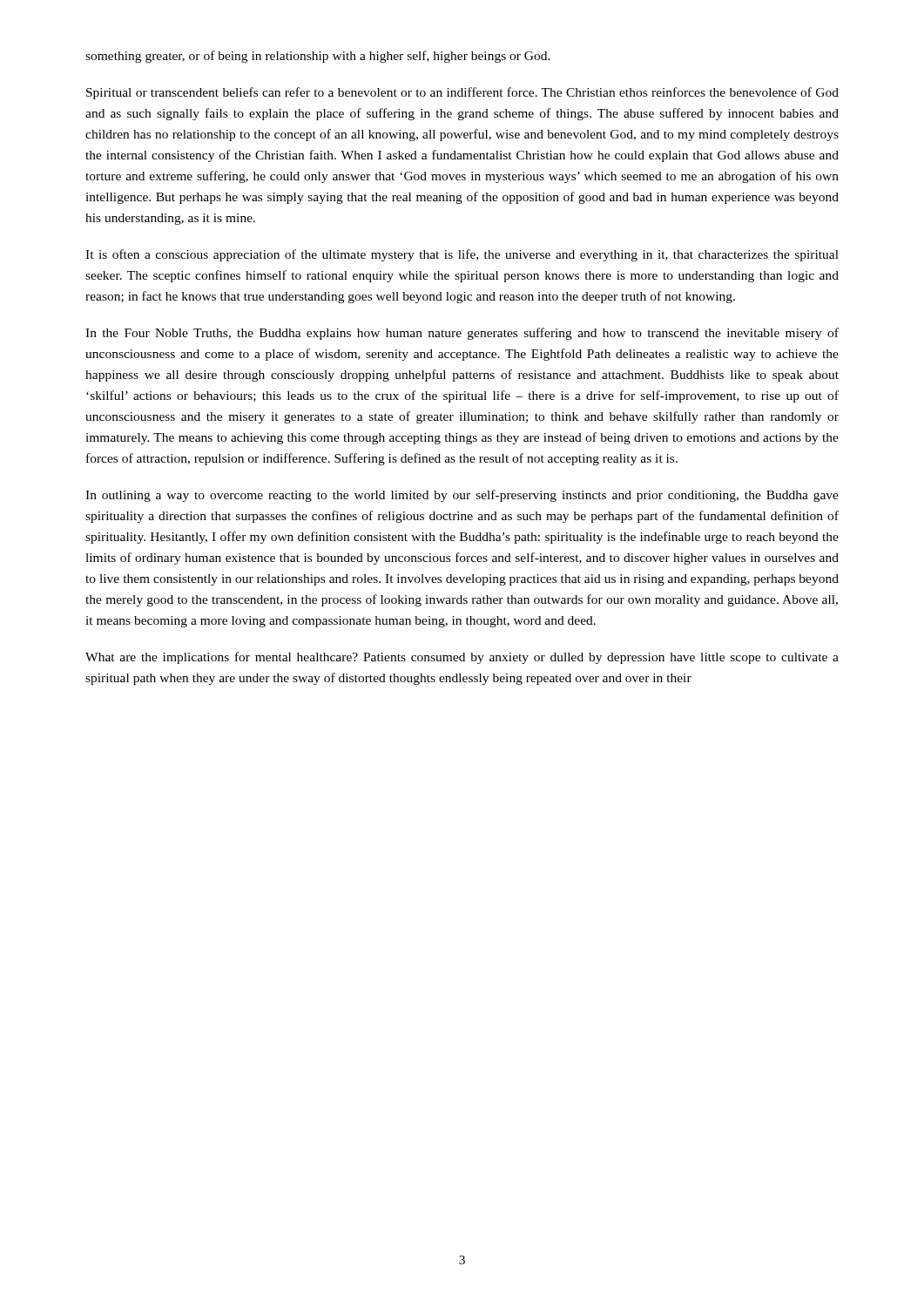Select the text block containing "It is often a"

point(462,275)
